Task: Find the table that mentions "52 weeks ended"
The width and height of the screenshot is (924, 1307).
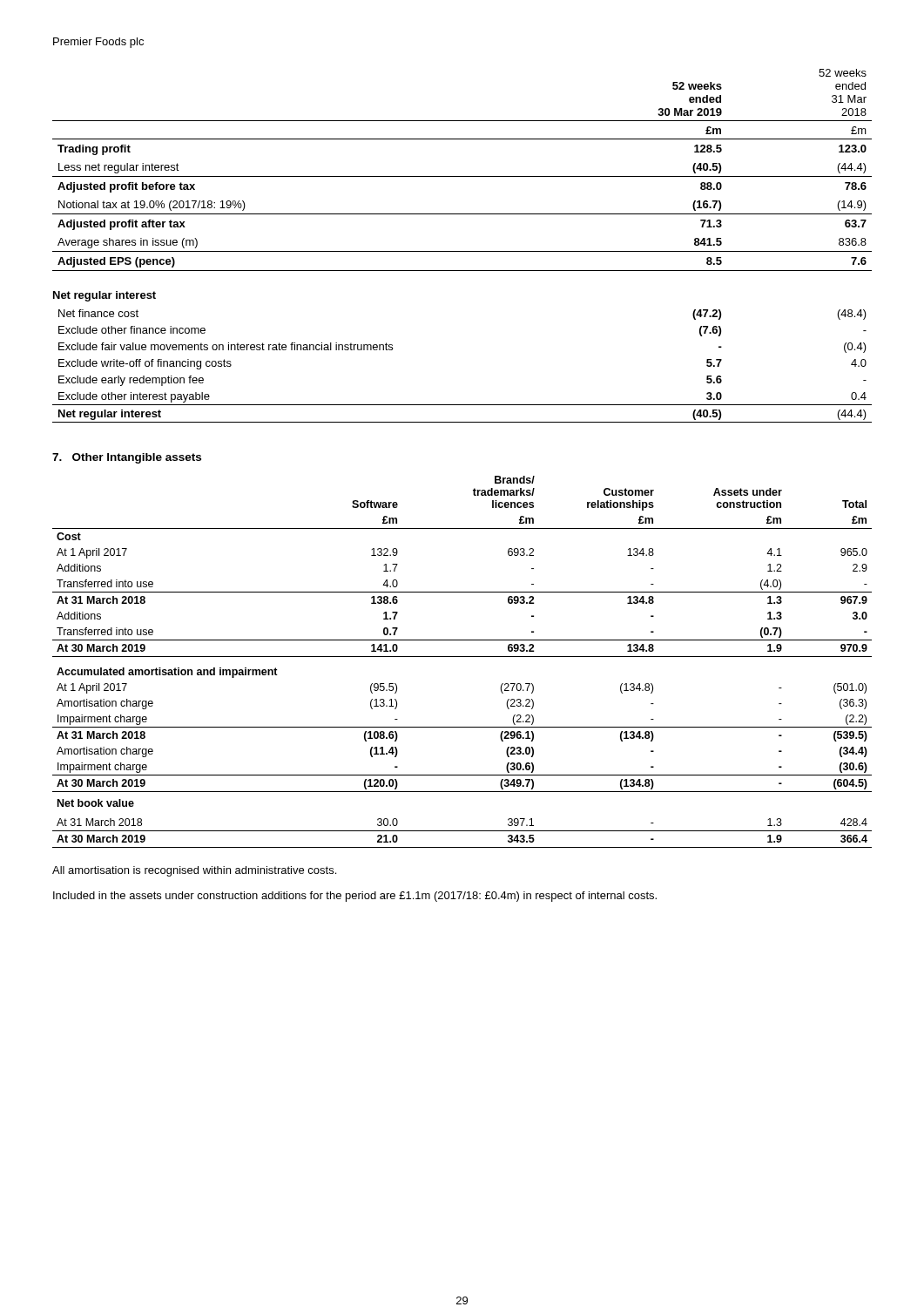Action: [x=462, y=167]
